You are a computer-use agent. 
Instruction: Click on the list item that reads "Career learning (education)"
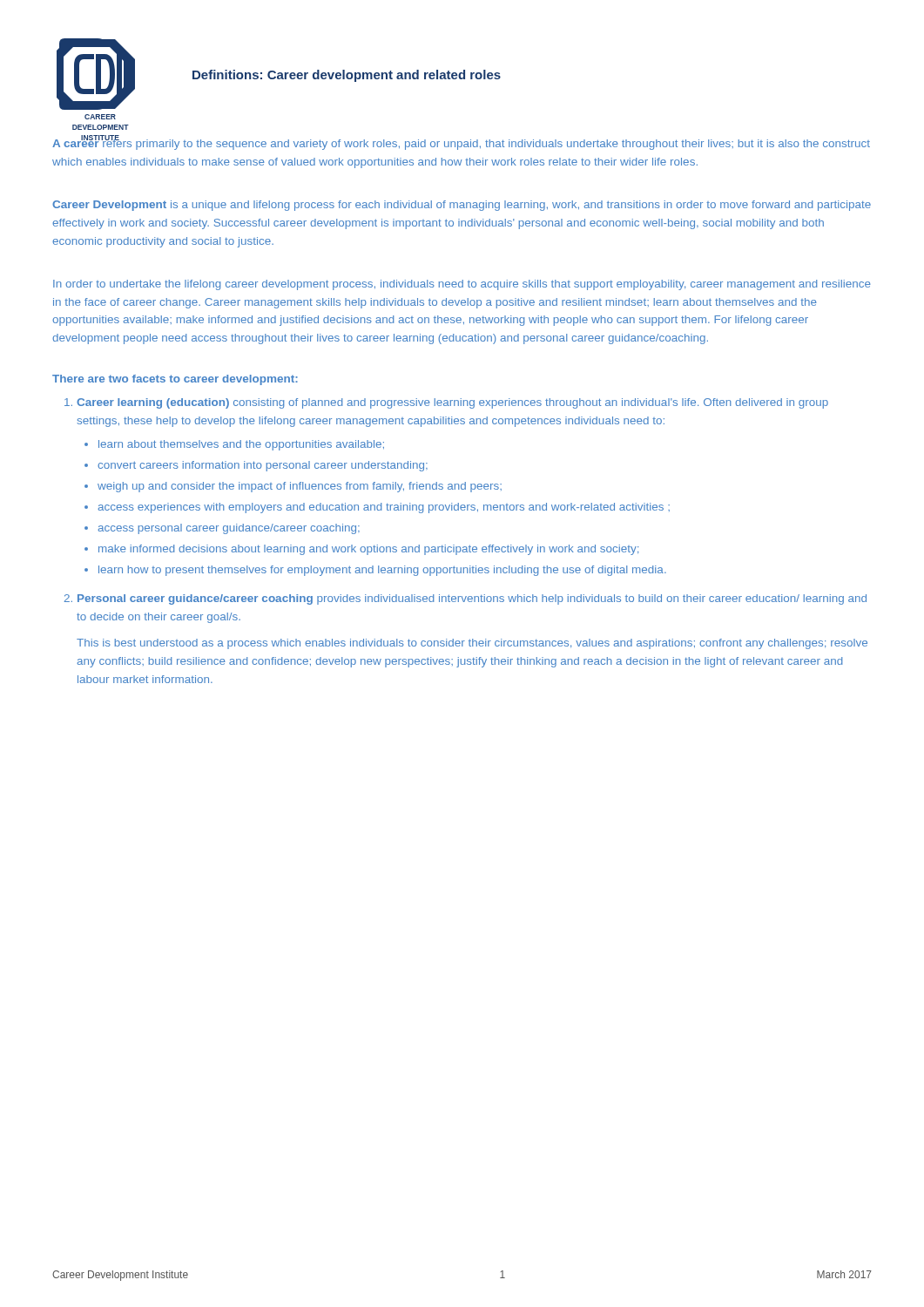pyautogui.click(x=474, y=488)
